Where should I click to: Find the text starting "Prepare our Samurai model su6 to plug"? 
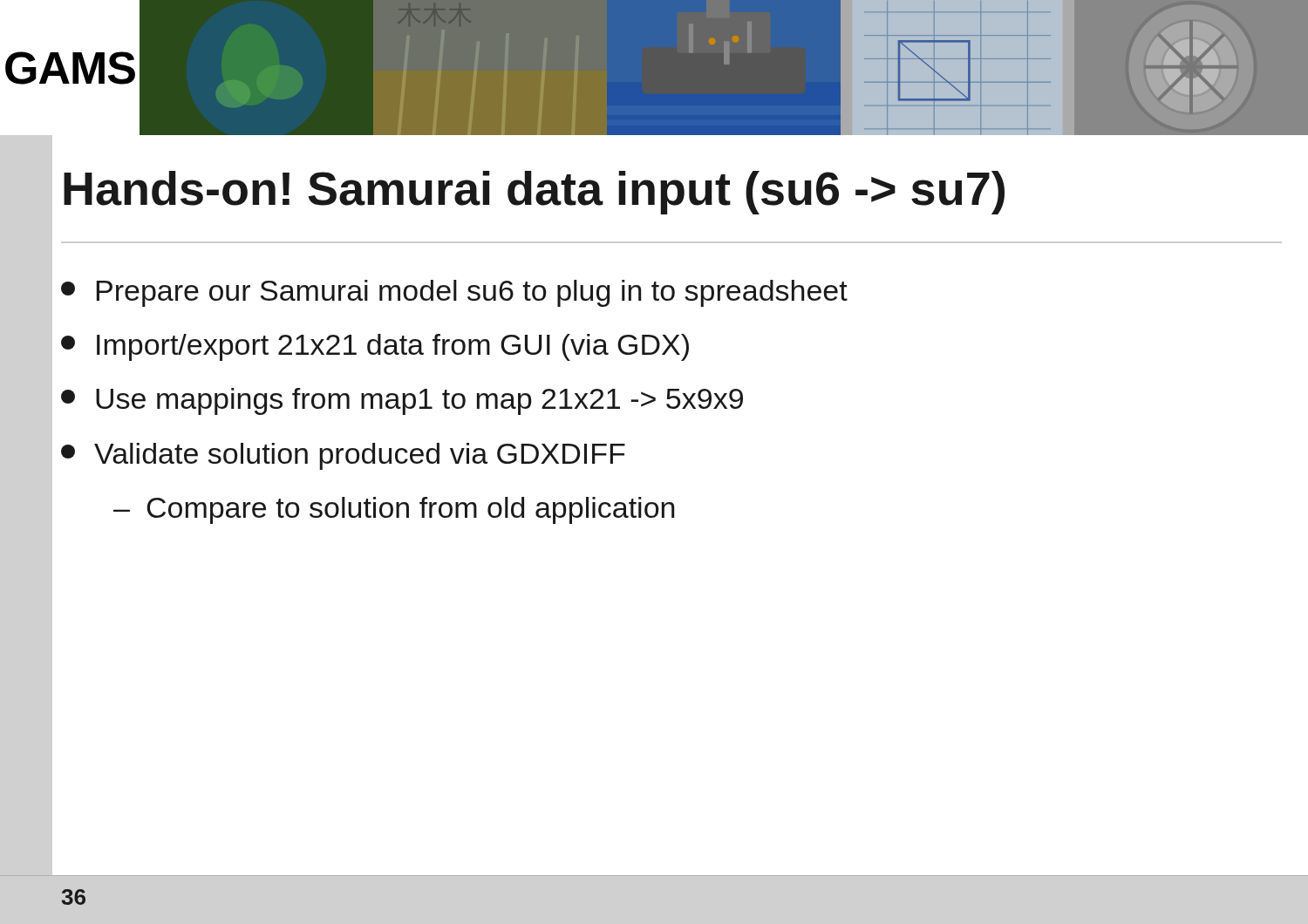tap(454, 290)
